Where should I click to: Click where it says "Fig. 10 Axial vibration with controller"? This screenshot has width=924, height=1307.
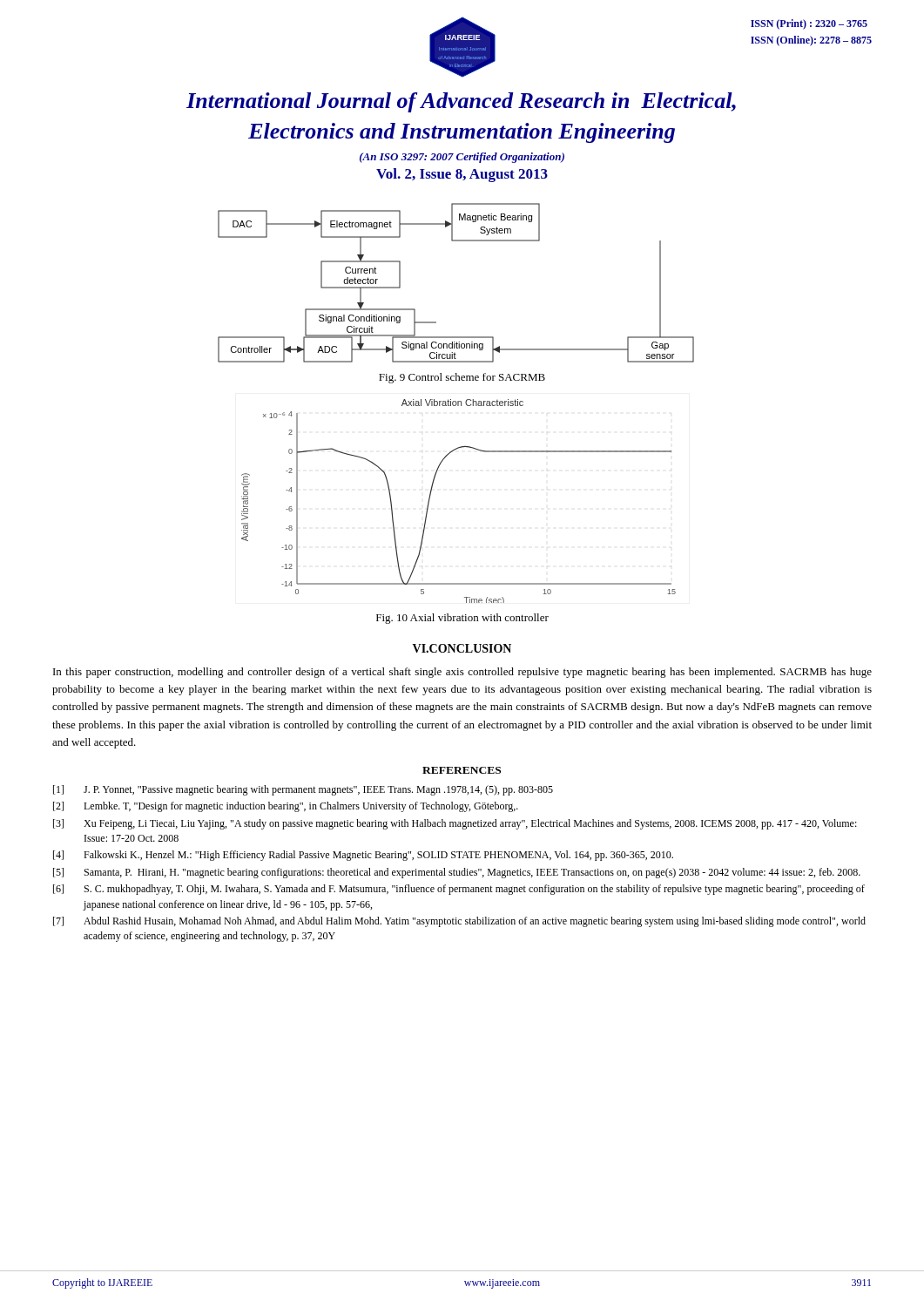(462, 618)
